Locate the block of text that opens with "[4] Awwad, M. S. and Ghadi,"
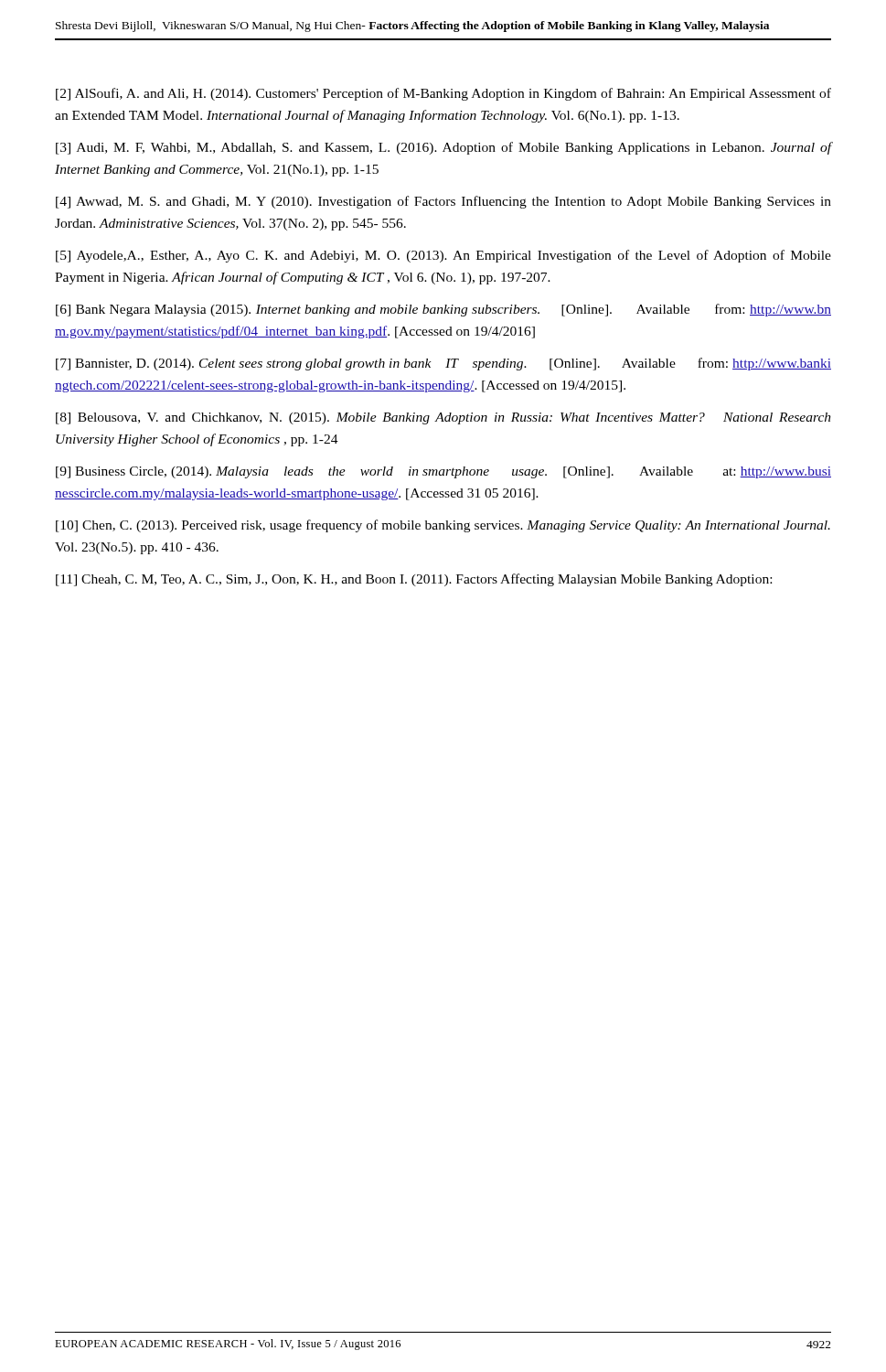 pos(443,212)
